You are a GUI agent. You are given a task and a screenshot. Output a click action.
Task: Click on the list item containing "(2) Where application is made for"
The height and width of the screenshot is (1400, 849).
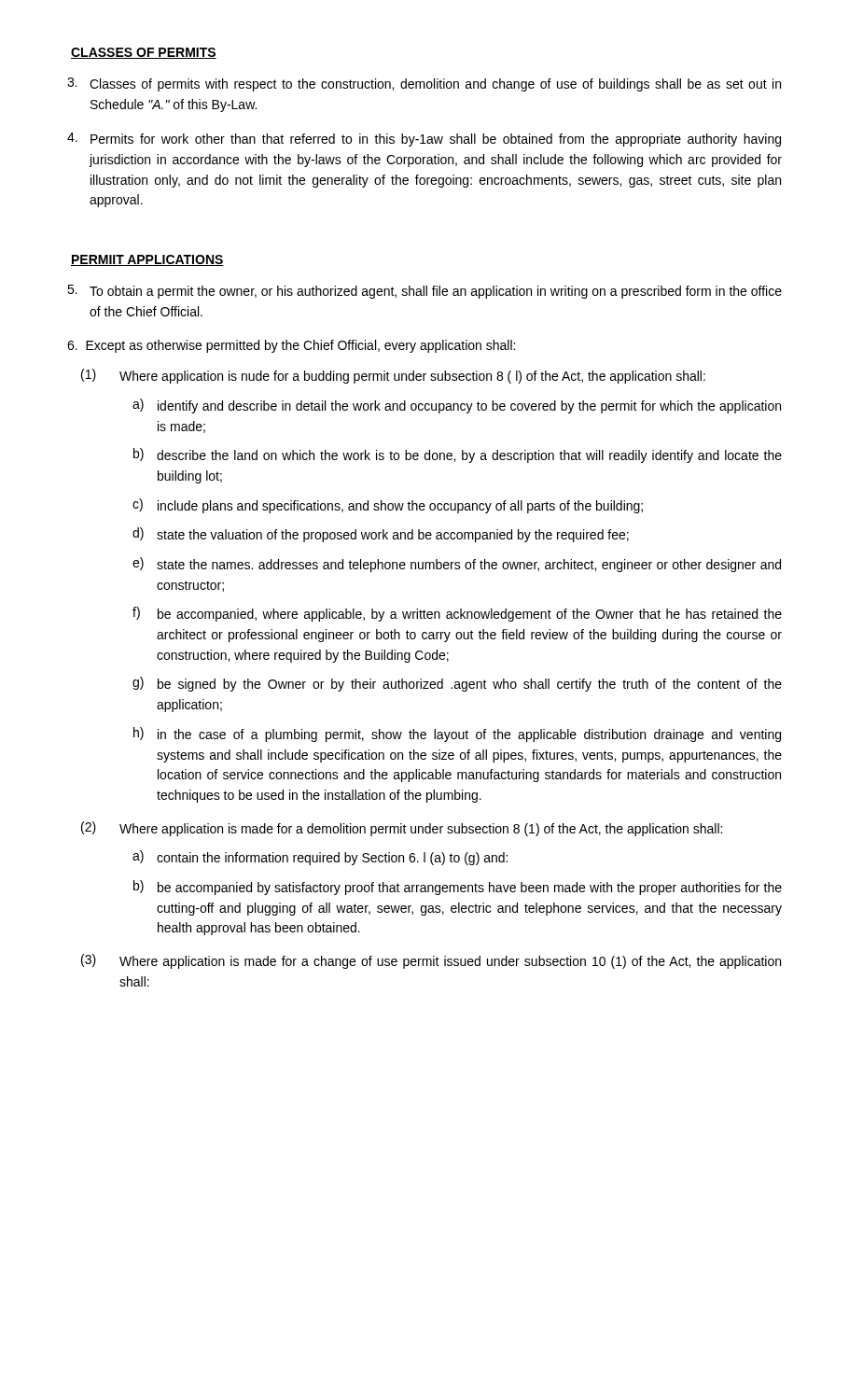coord(431,829)
